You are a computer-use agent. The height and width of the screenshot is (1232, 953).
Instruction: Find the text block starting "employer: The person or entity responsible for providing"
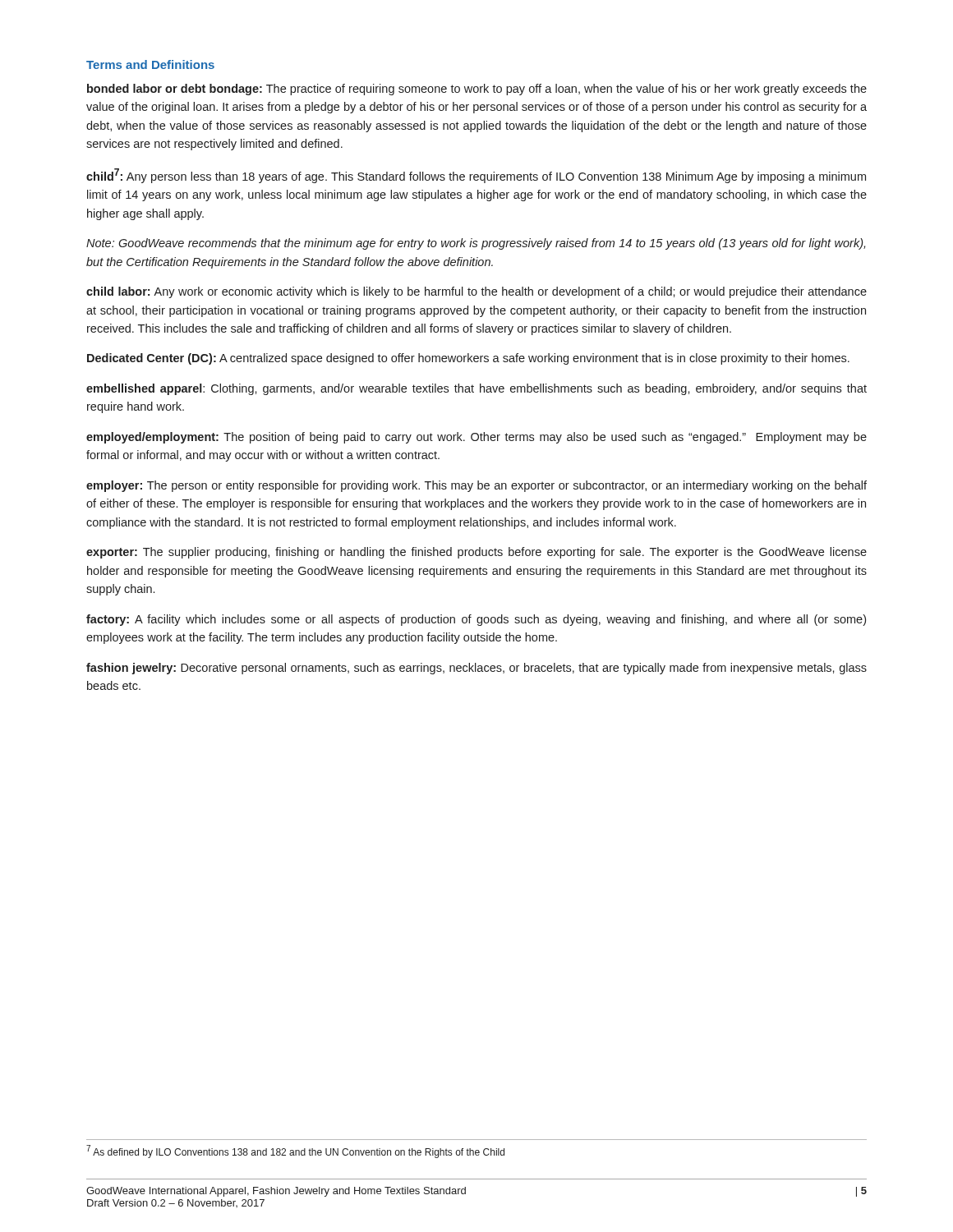pyautogui.click(x=476, y=504)
